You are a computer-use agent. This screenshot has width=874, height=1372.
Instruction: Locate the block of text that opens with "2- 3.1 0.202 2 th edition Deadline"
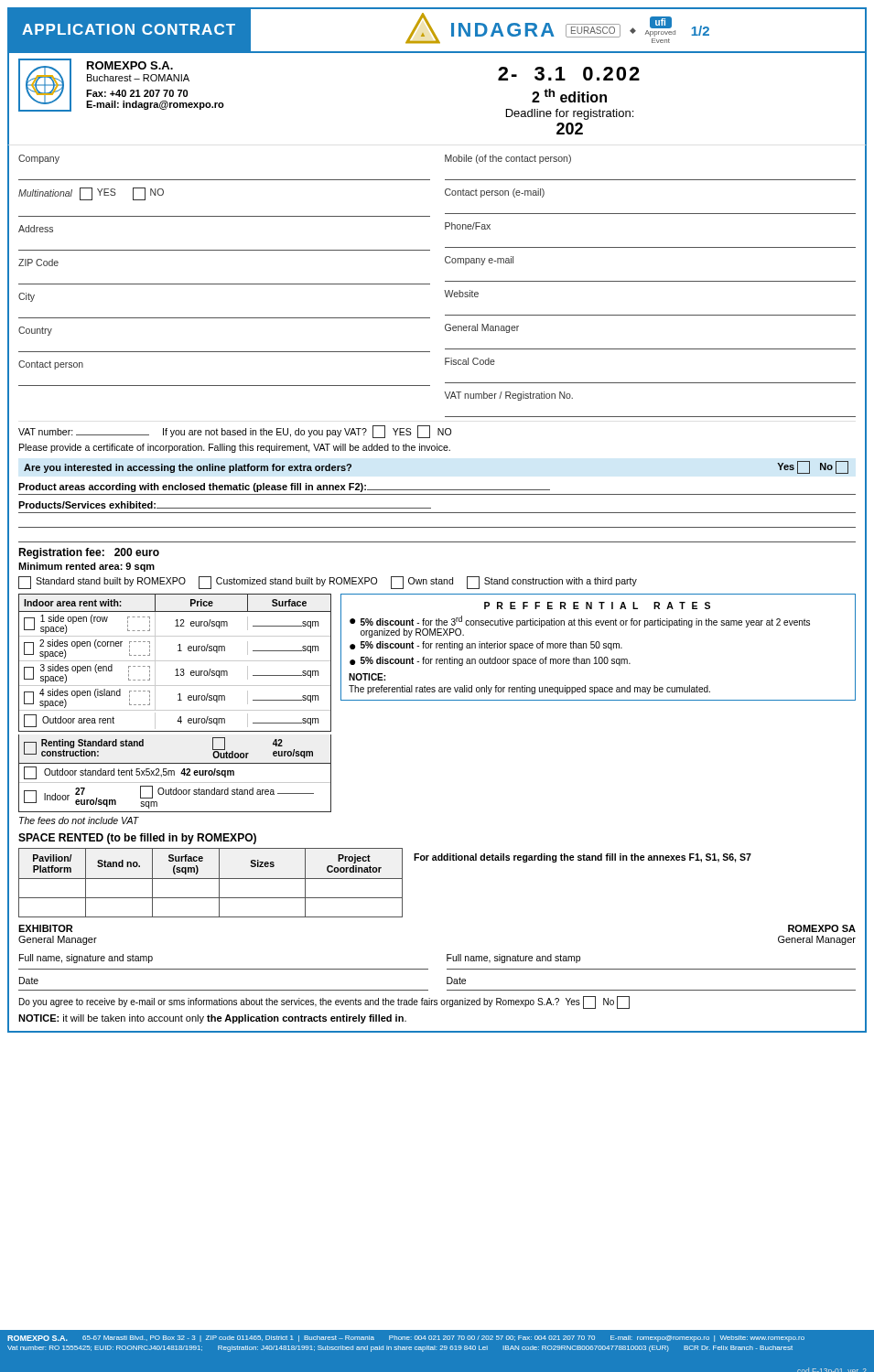tap(570, 101)
